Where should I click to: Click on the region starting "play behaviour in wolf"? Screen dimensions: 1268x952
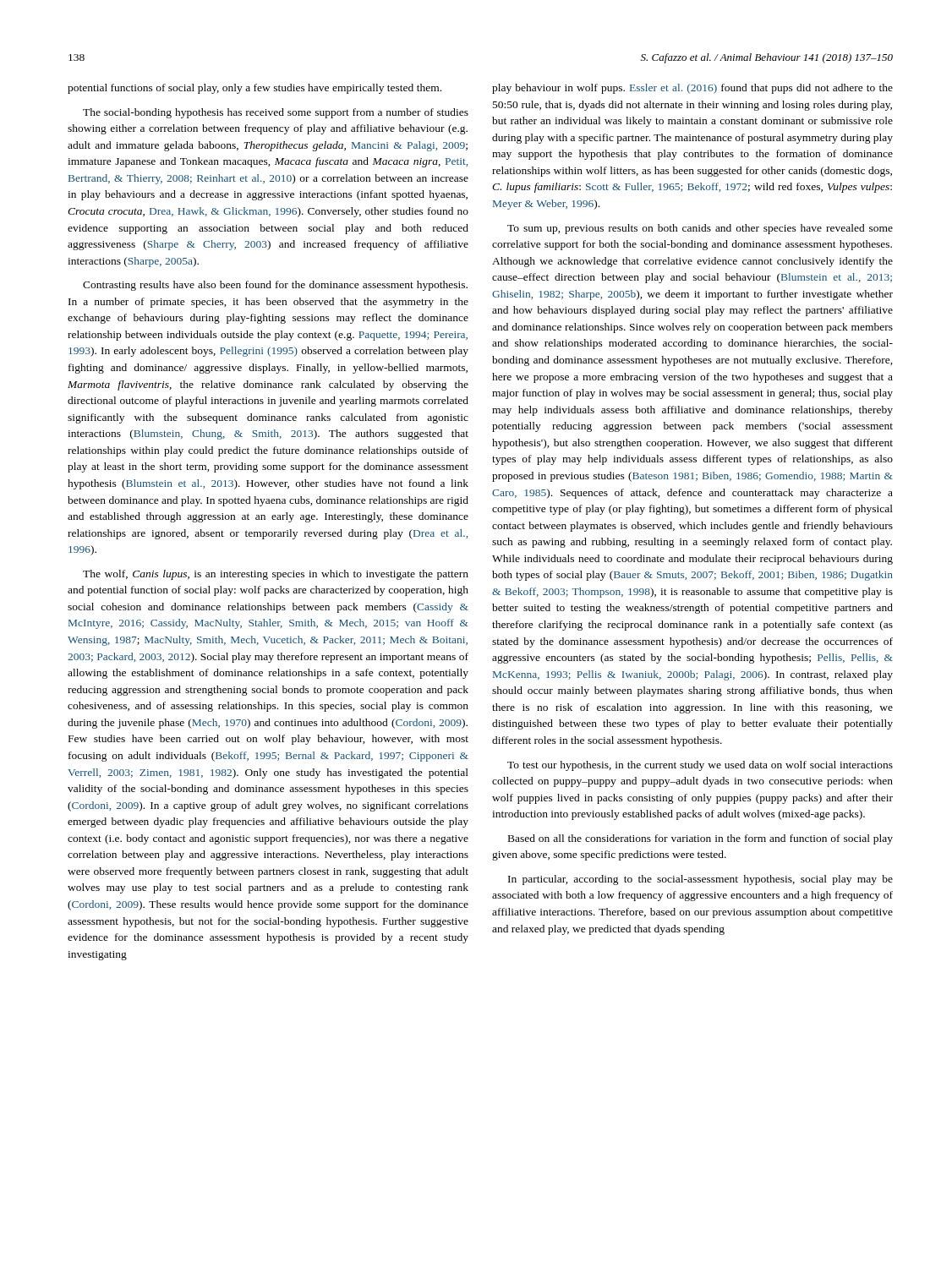point(692,508)
